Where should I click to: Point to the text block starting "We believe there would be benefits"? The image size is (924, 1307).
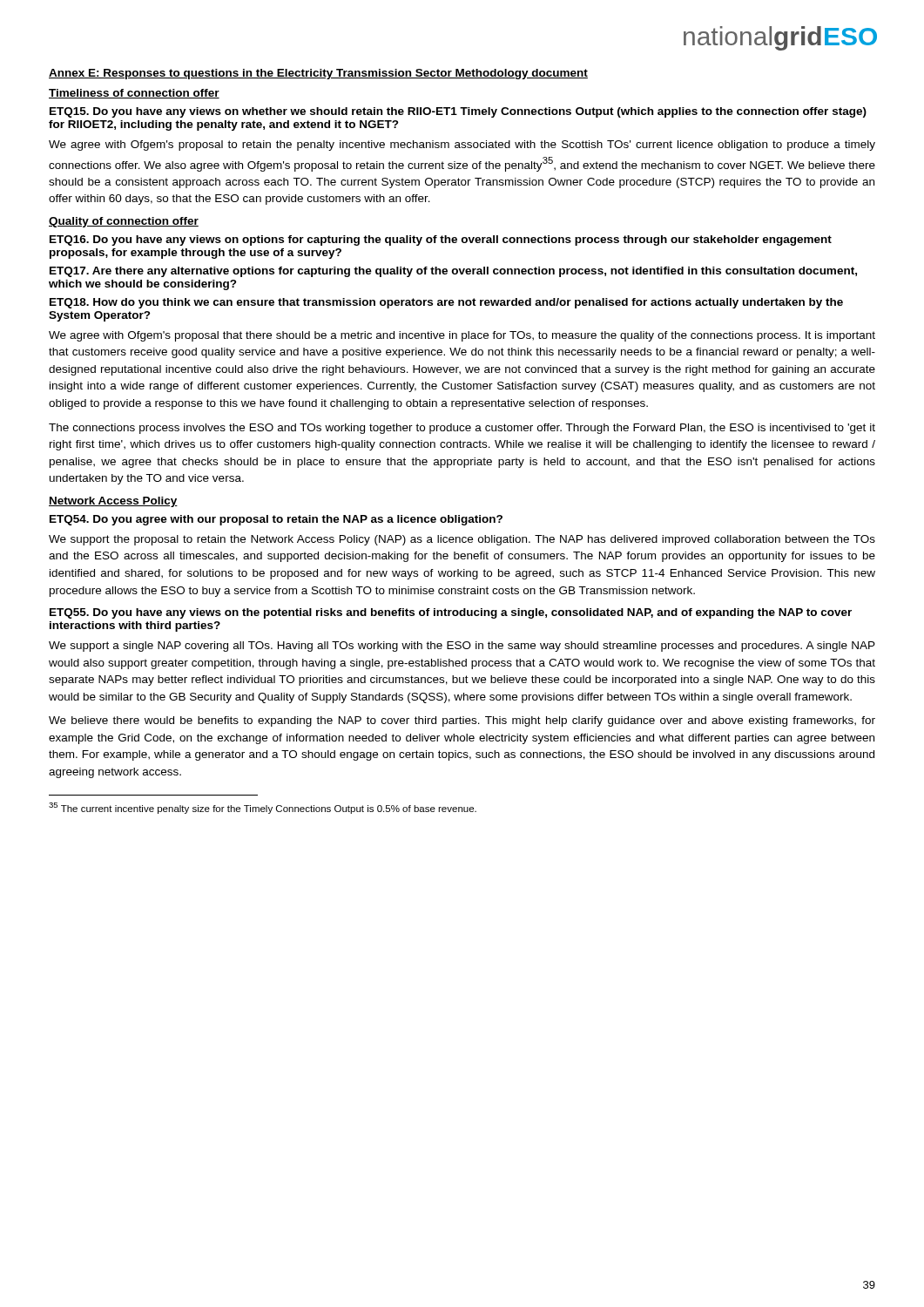[x=462, y=746]
